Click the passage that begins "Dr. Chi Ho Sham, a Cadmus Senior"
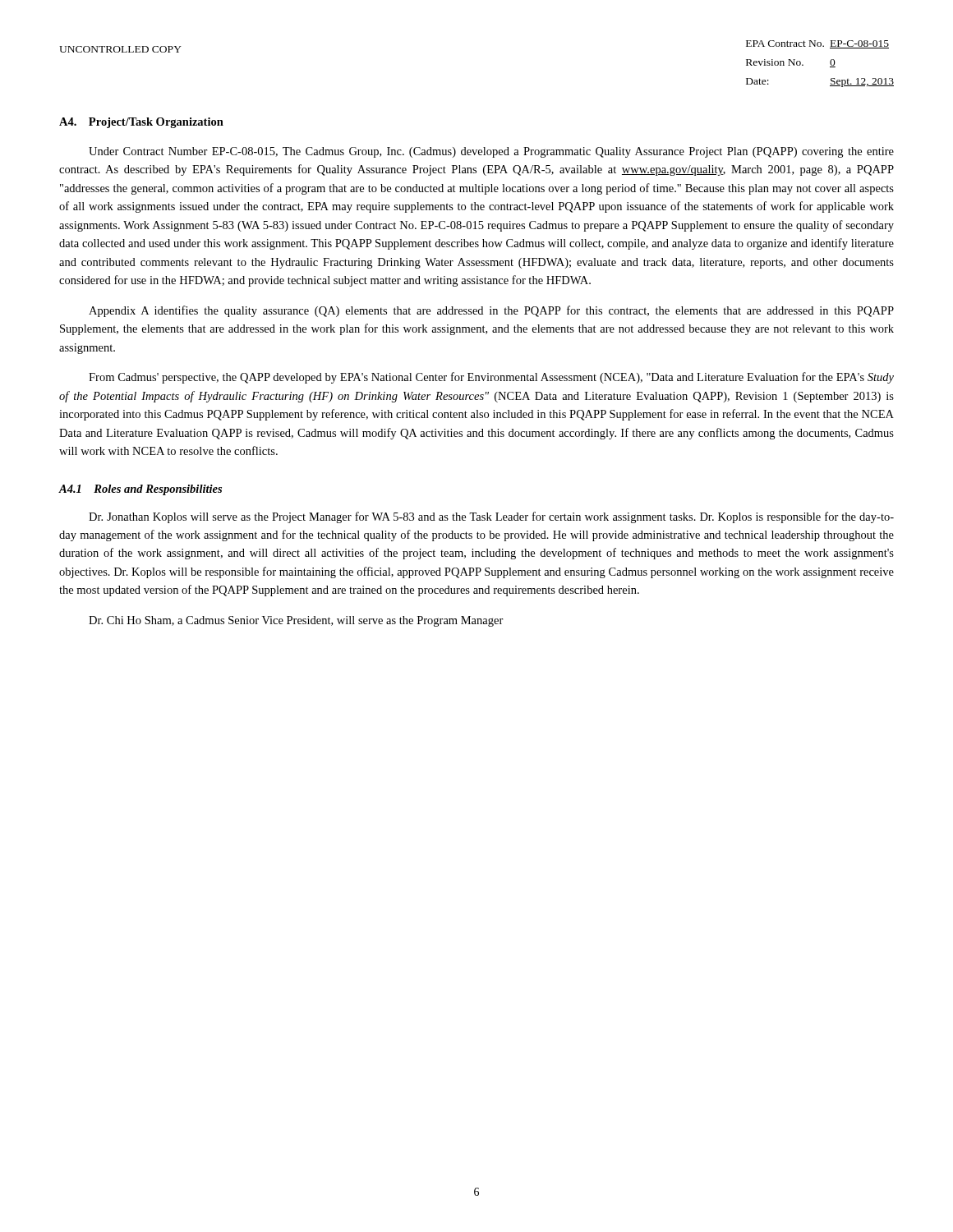The image size is (953, 1232). pyautogui.click(x=476, y=620)
